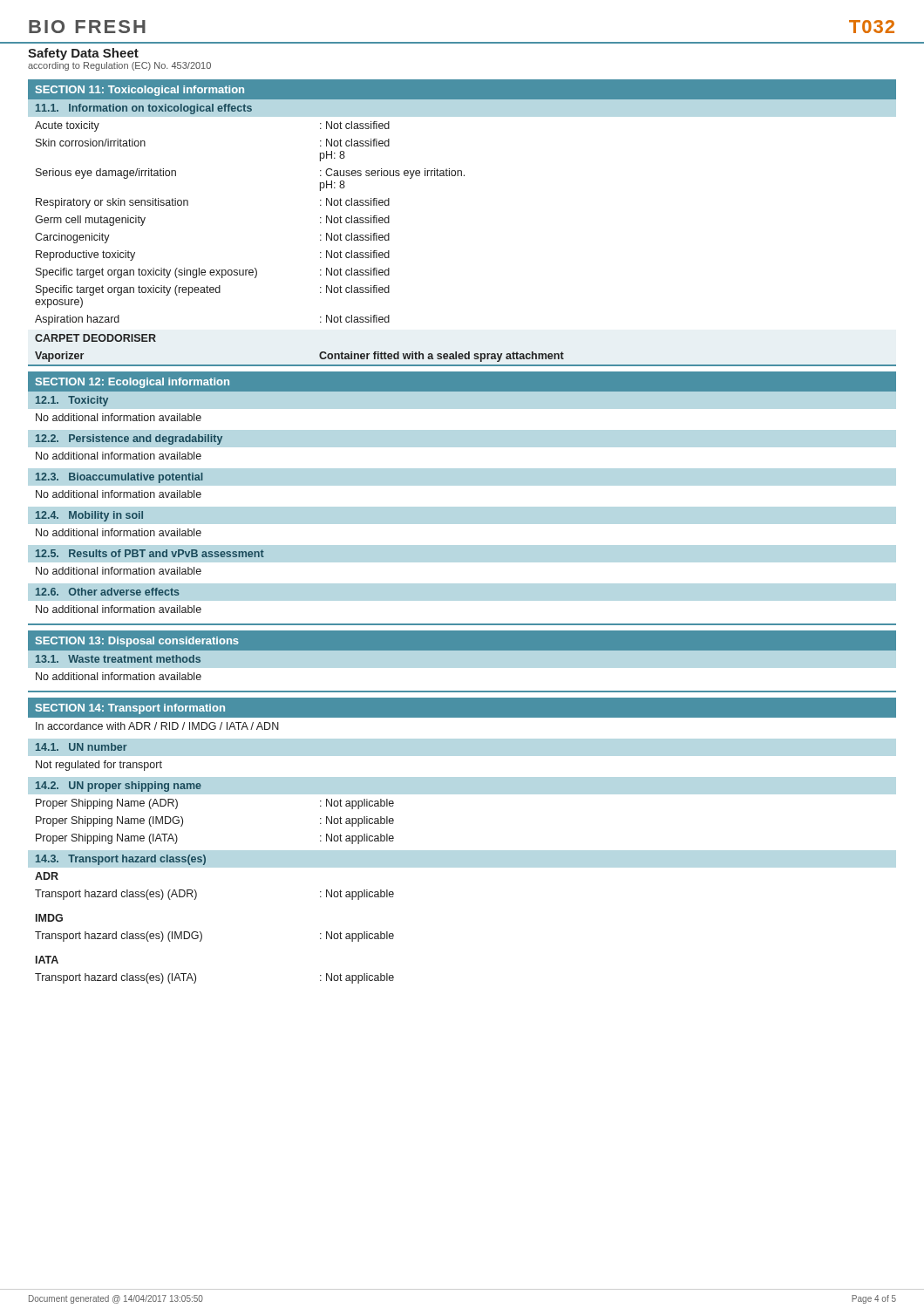Point to the section header beginning "SECTION 11: Toxicological"

(x=462, y=89)
